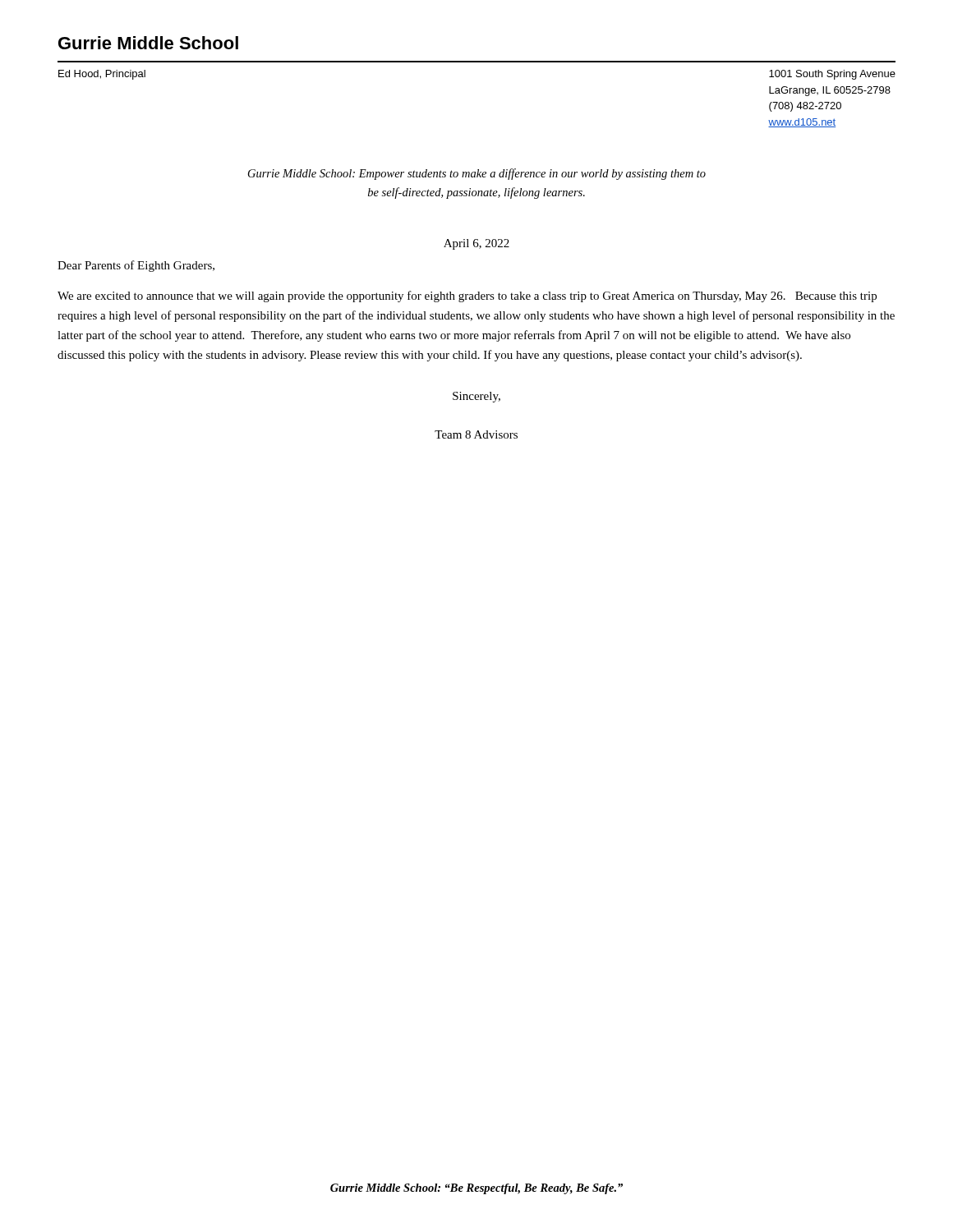
Task: Where is the passage that starts "Ed Hood, Principal 1001 South Spring Avenue"?
Action: point(97,74)
